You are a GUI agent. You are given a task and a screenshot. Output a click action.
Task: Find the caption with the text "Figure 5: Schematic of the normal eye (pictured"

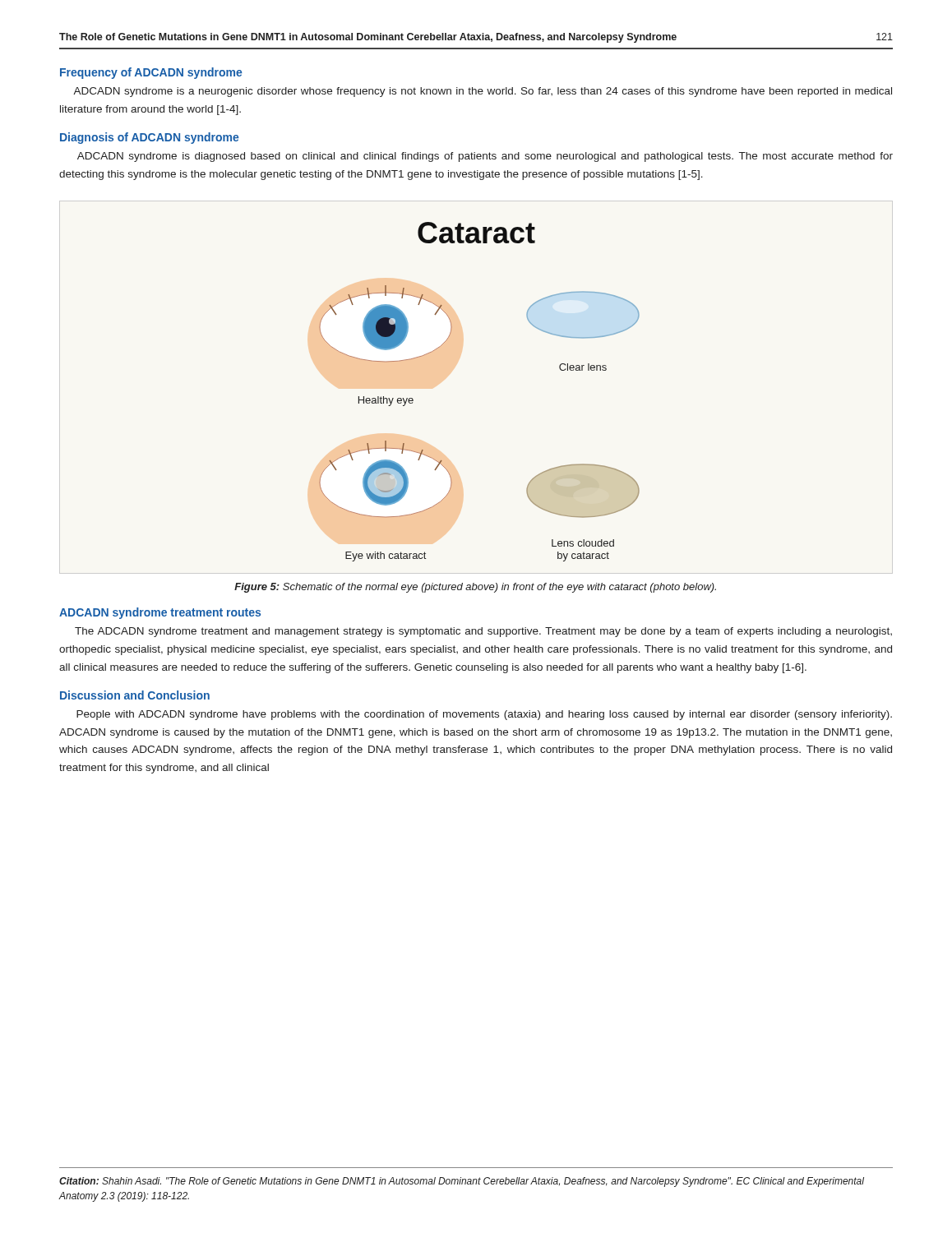click(476, 587)
